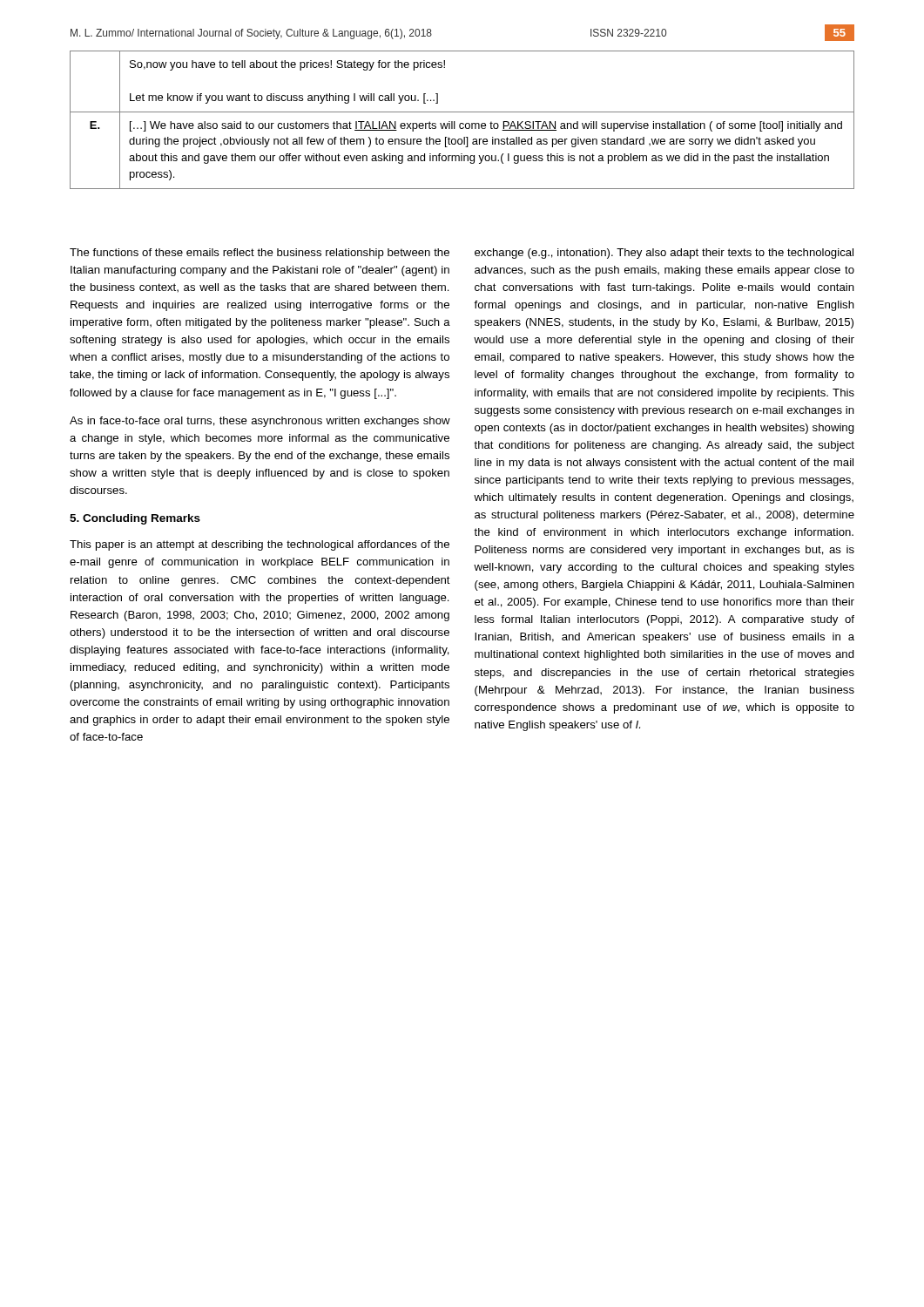The height and width of the screenshot is (1307, 924).
Task: Point to the block beginning "The functions of these emails reflect the"
Action: point(260,372)
